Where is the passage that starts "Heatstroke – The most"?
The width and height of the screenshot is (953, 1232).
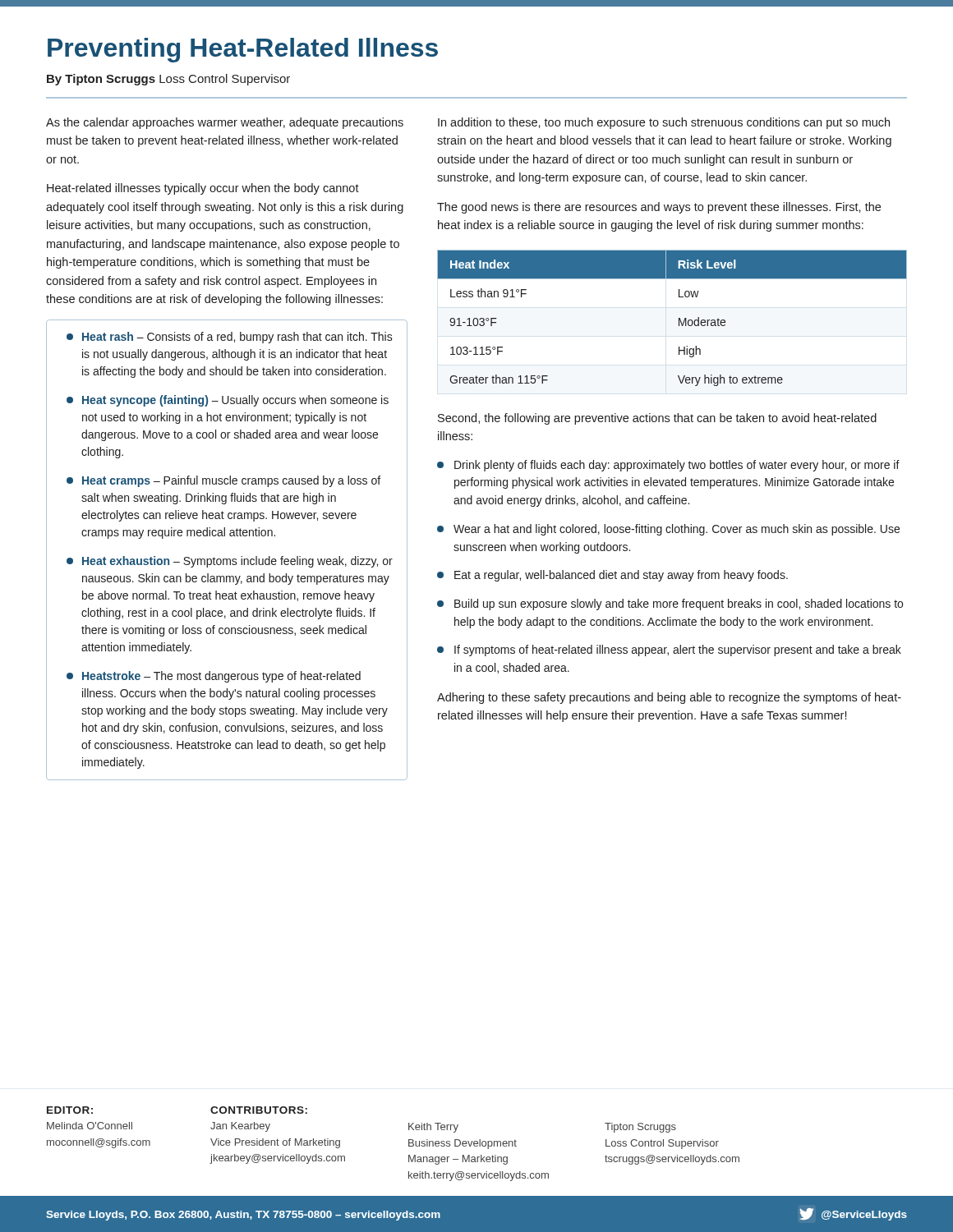coord(230,719)
